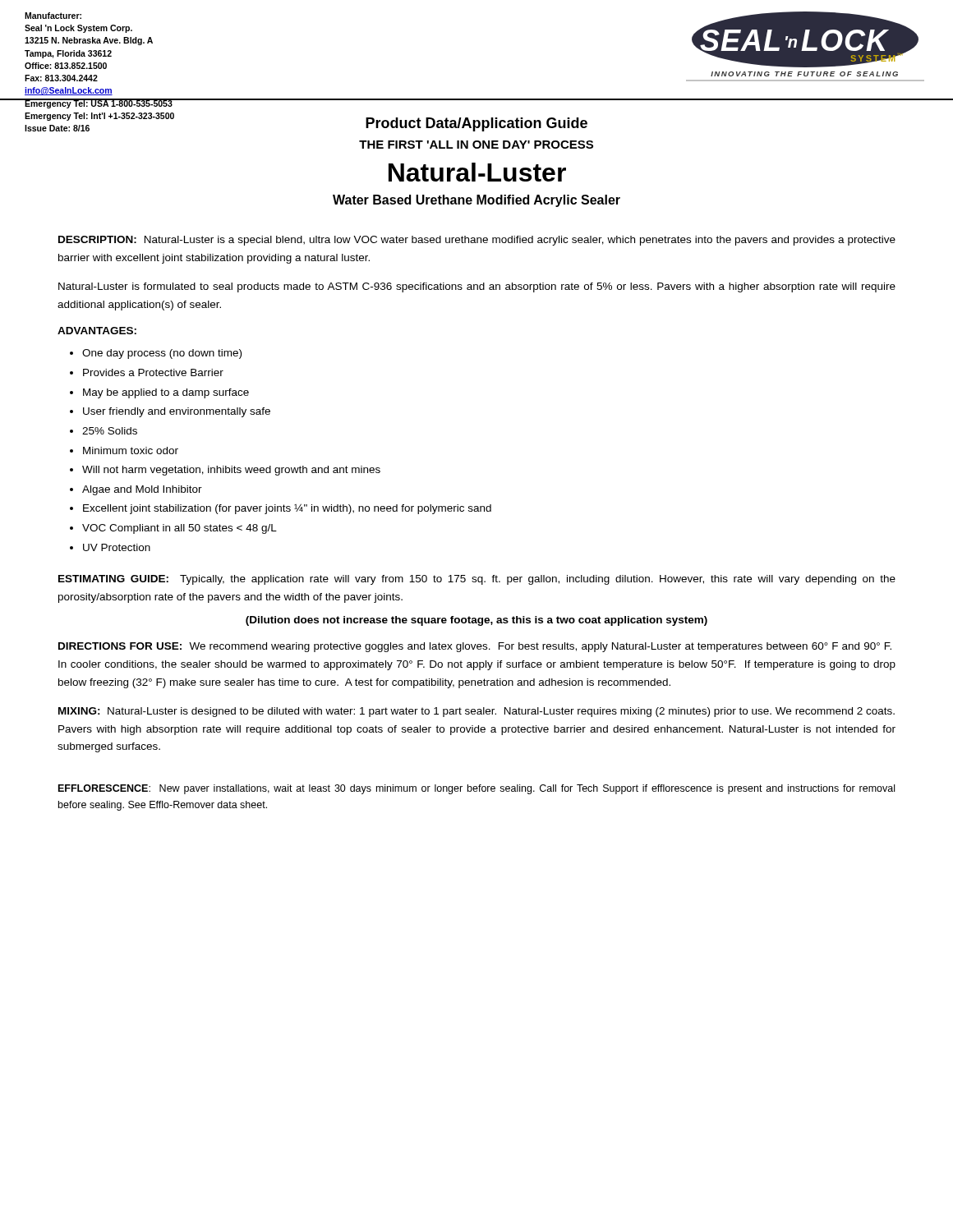This screenshot has width=953, height=1232.
Task: Locate the list item that says "Provides a Protective"
Action: (x=153, y=372)
